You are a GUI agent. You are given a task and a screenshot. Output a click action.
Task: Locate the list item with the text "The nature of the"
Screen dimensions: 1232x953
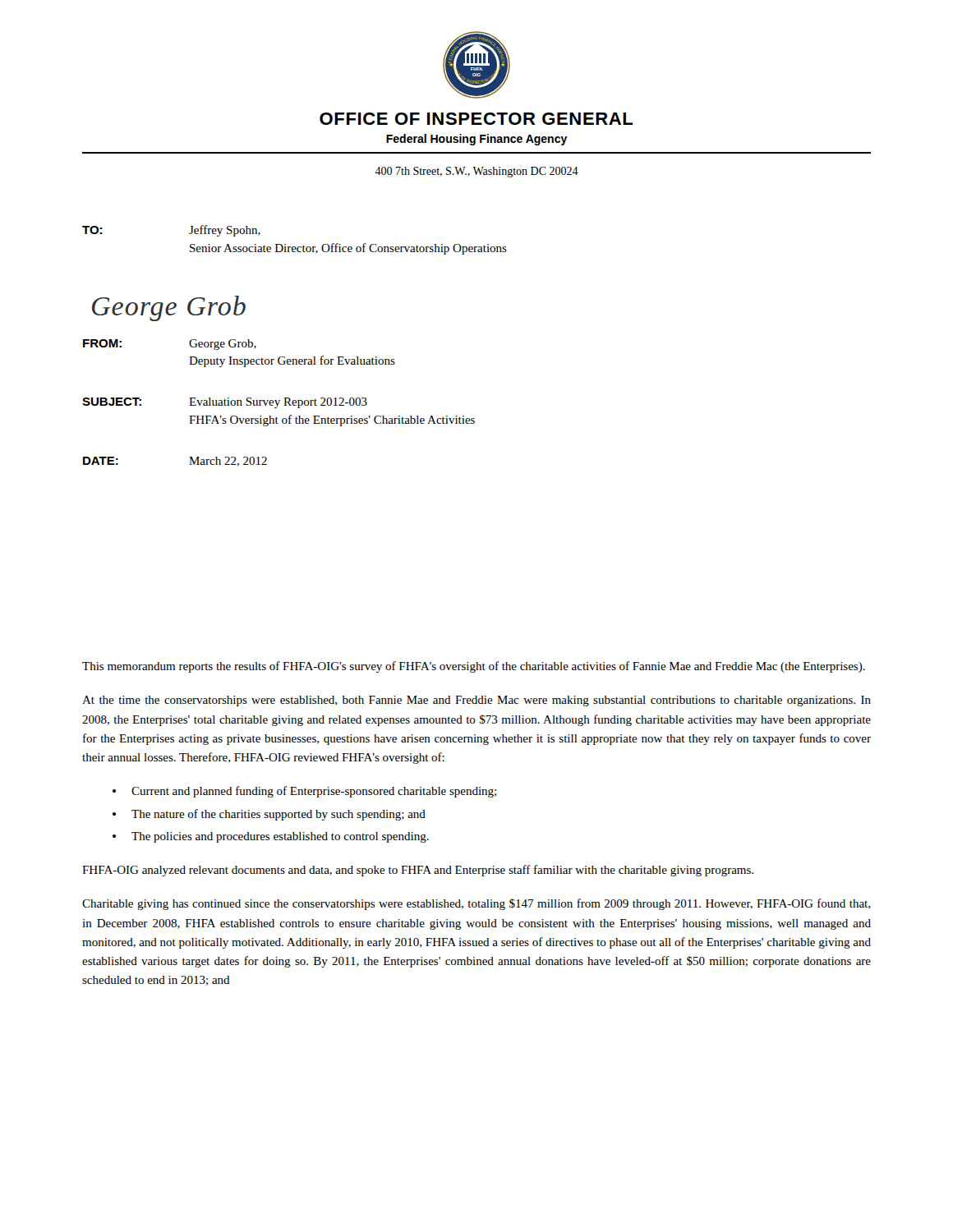point(278,814)
